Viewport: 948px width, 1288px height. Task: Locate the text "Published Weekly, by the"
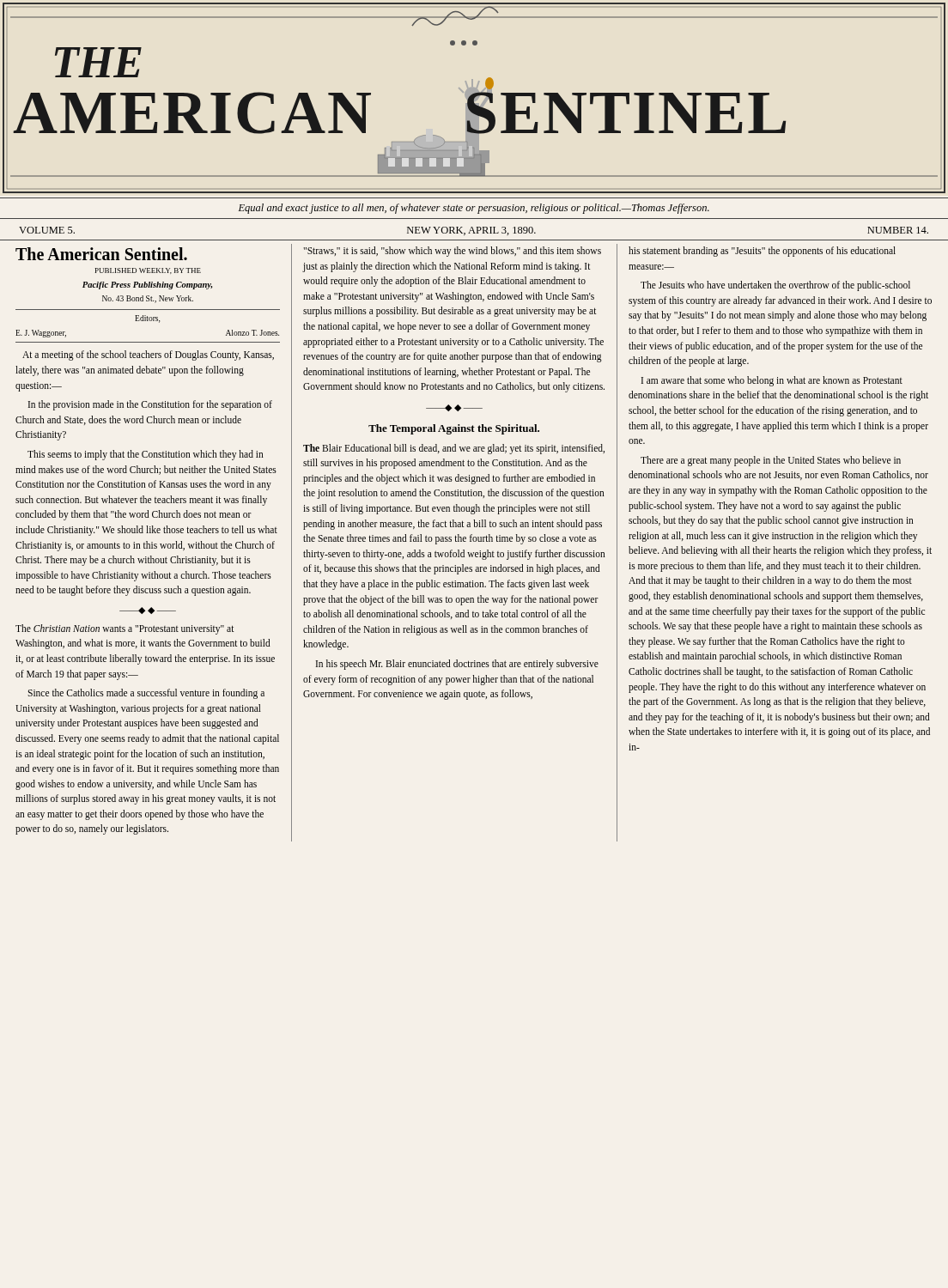coord(148,270)
